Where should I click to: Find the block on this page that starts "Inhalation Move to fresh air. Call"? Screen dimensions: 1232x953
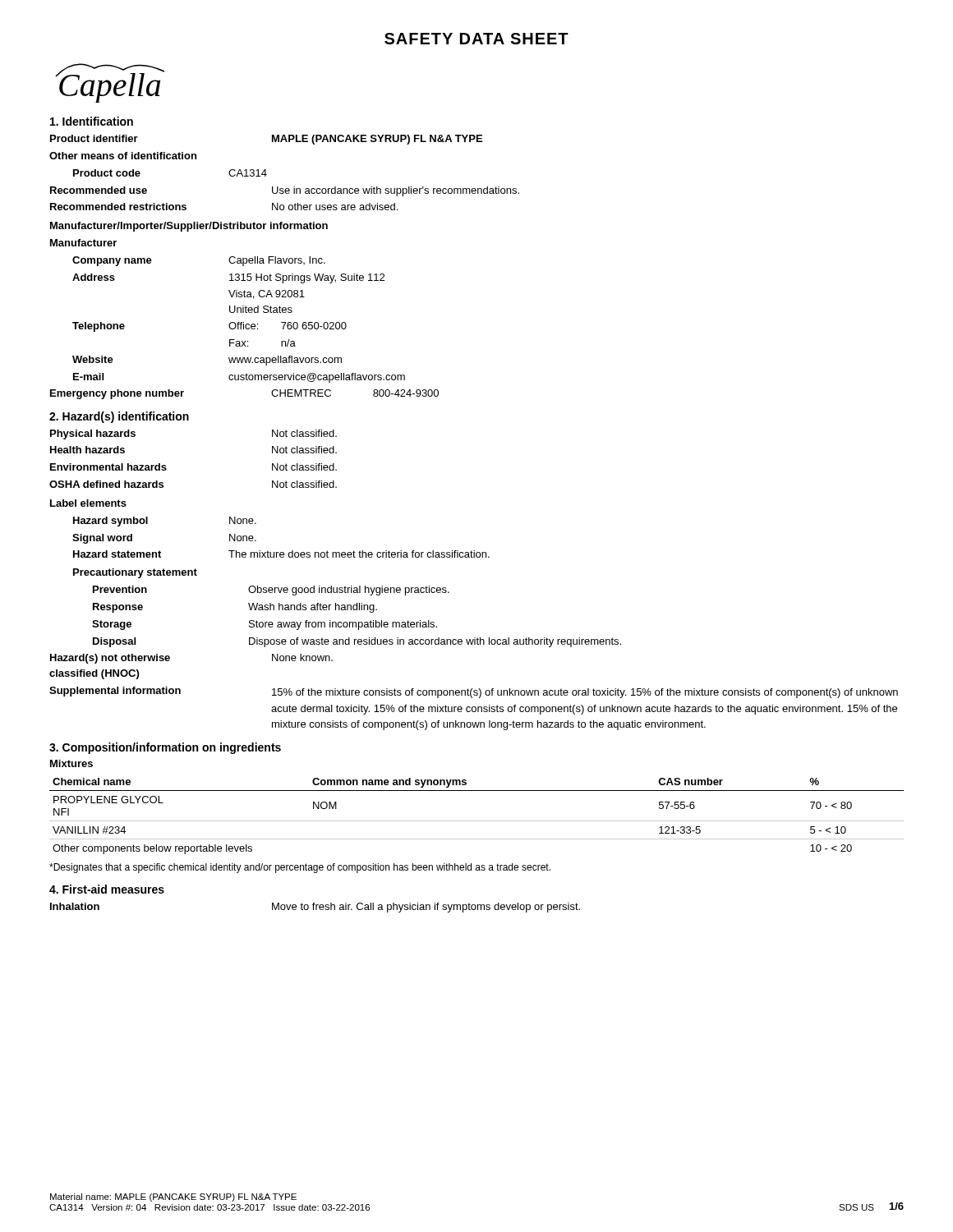[x=476, y=907]
